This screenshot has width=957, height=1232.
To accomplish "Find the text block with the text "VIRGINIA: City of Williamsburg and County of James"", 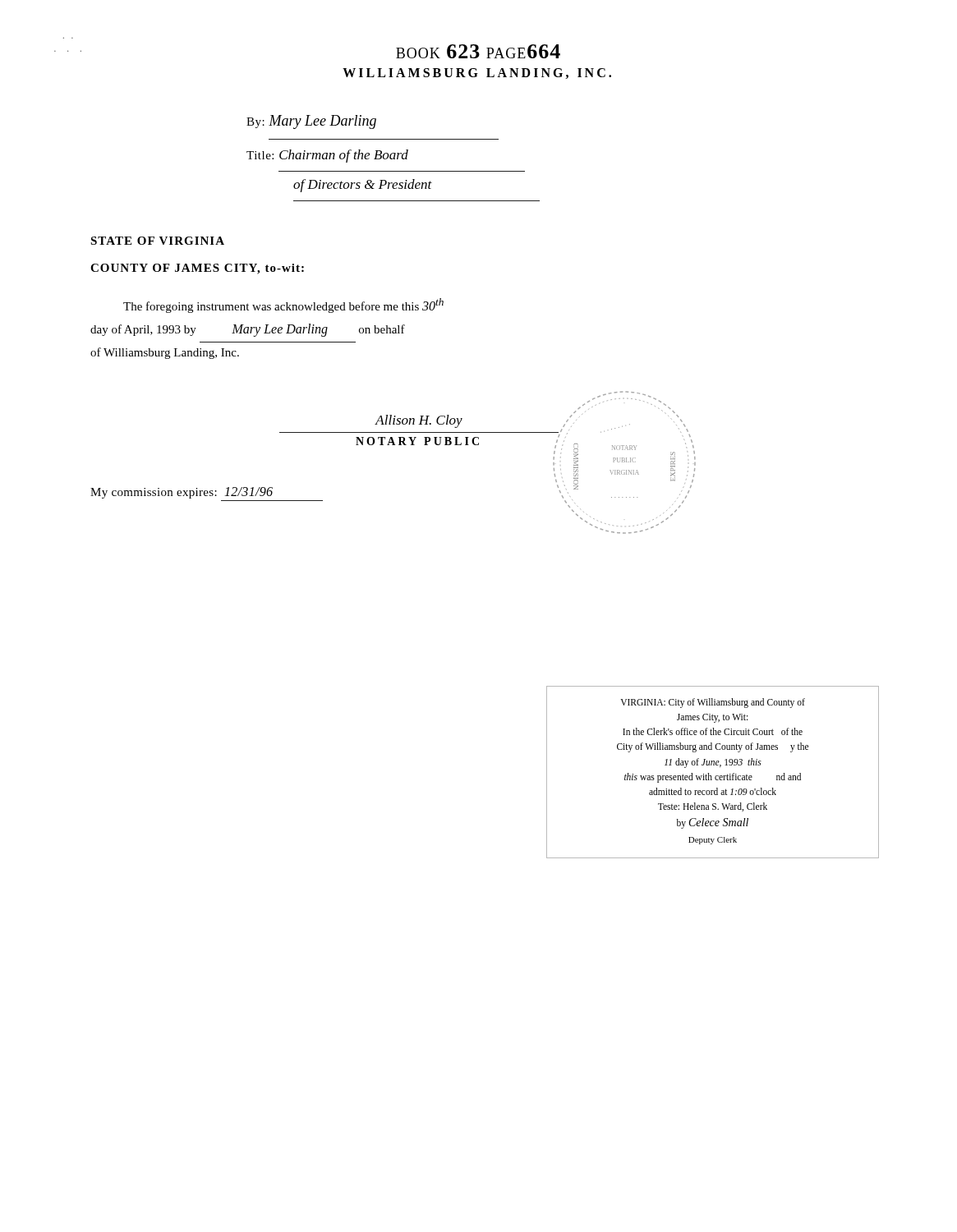I will (x=713, y=771).
